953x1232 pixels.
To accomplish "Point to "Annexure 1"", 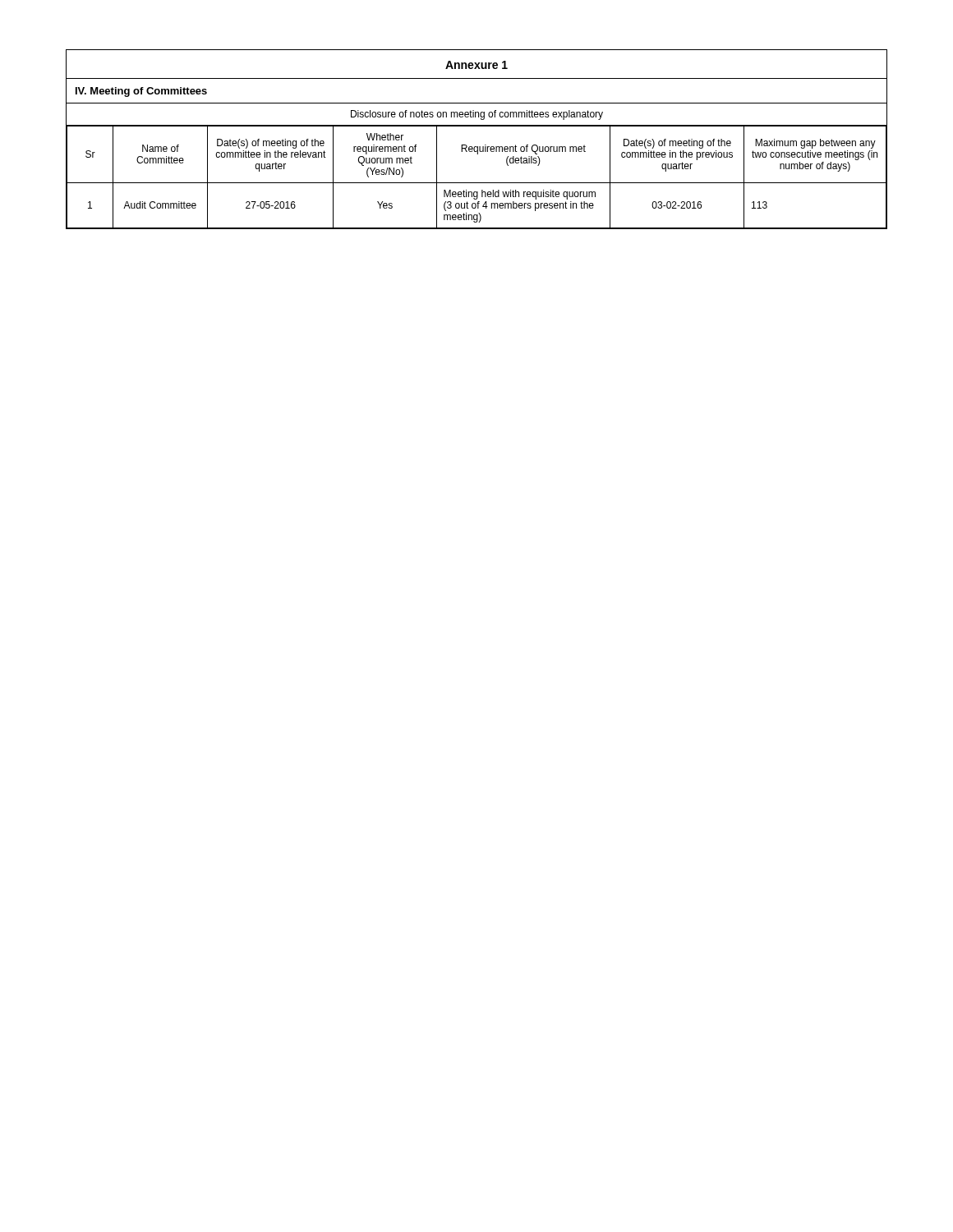I will pyautogui.click(x=476, y=65).
